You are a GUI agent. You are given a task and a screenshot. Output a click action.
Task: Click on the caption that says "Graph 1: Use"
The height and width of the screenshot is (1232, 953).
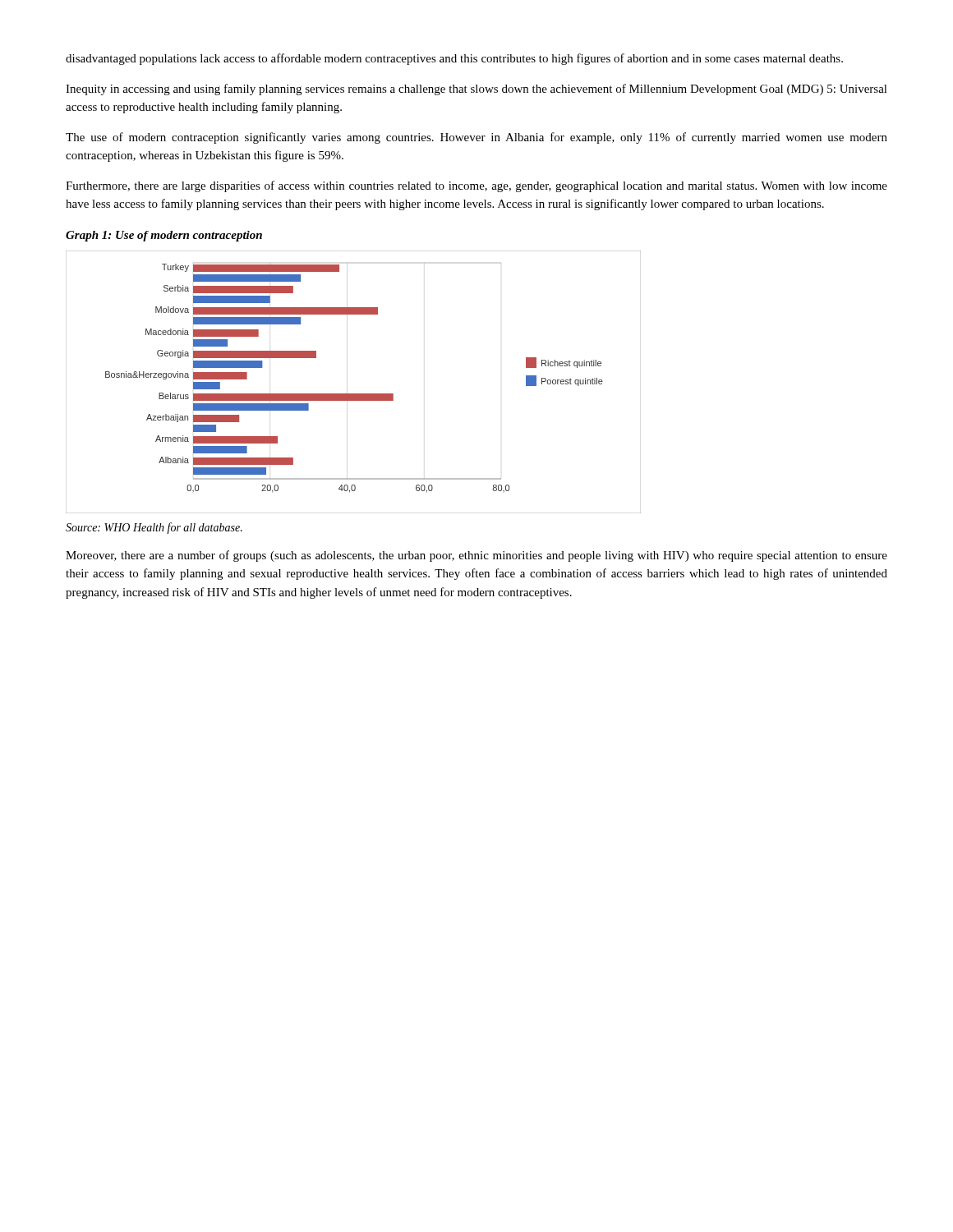[164, 235]
